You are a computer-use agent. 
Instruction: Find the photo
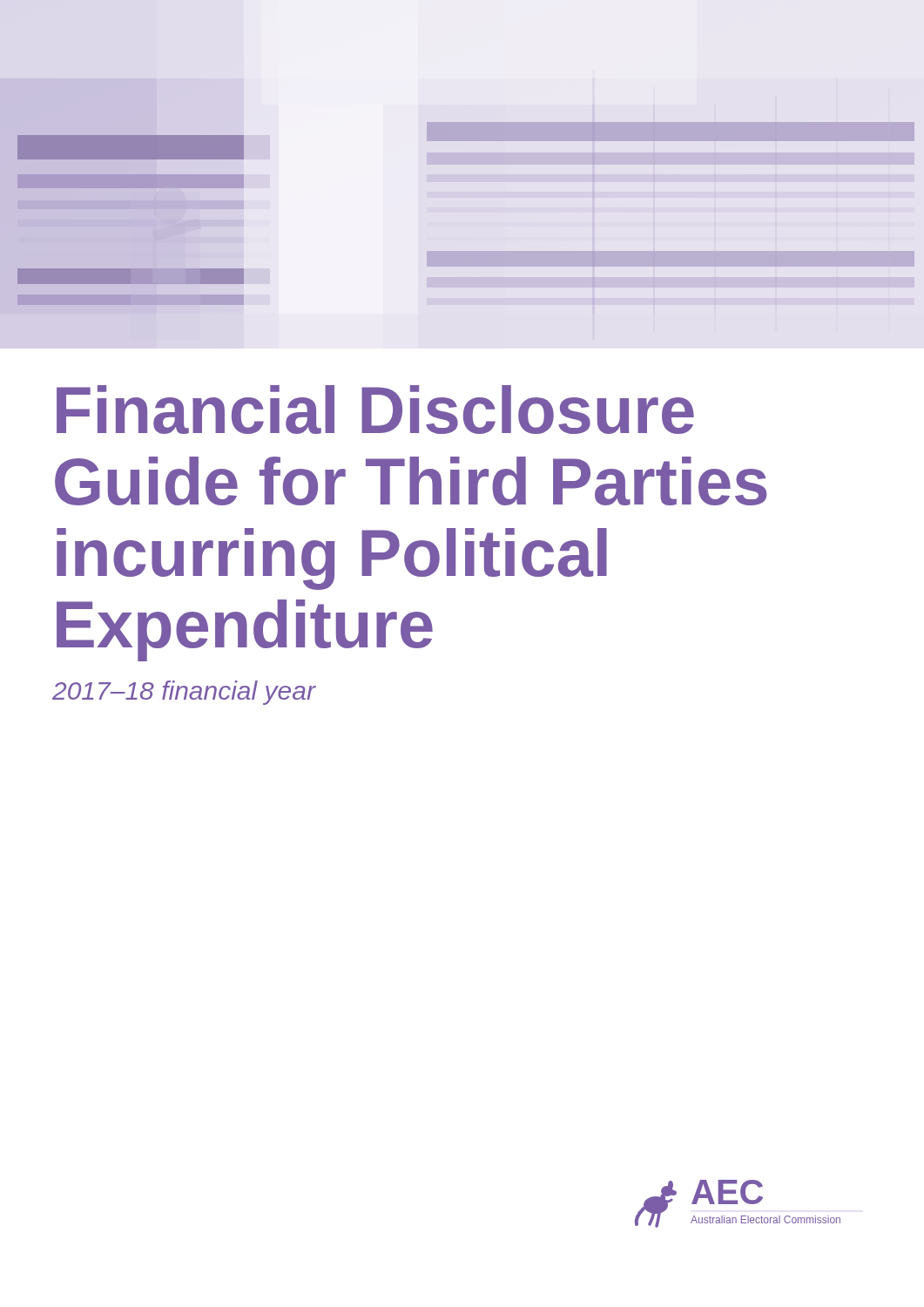pos(462,174)
